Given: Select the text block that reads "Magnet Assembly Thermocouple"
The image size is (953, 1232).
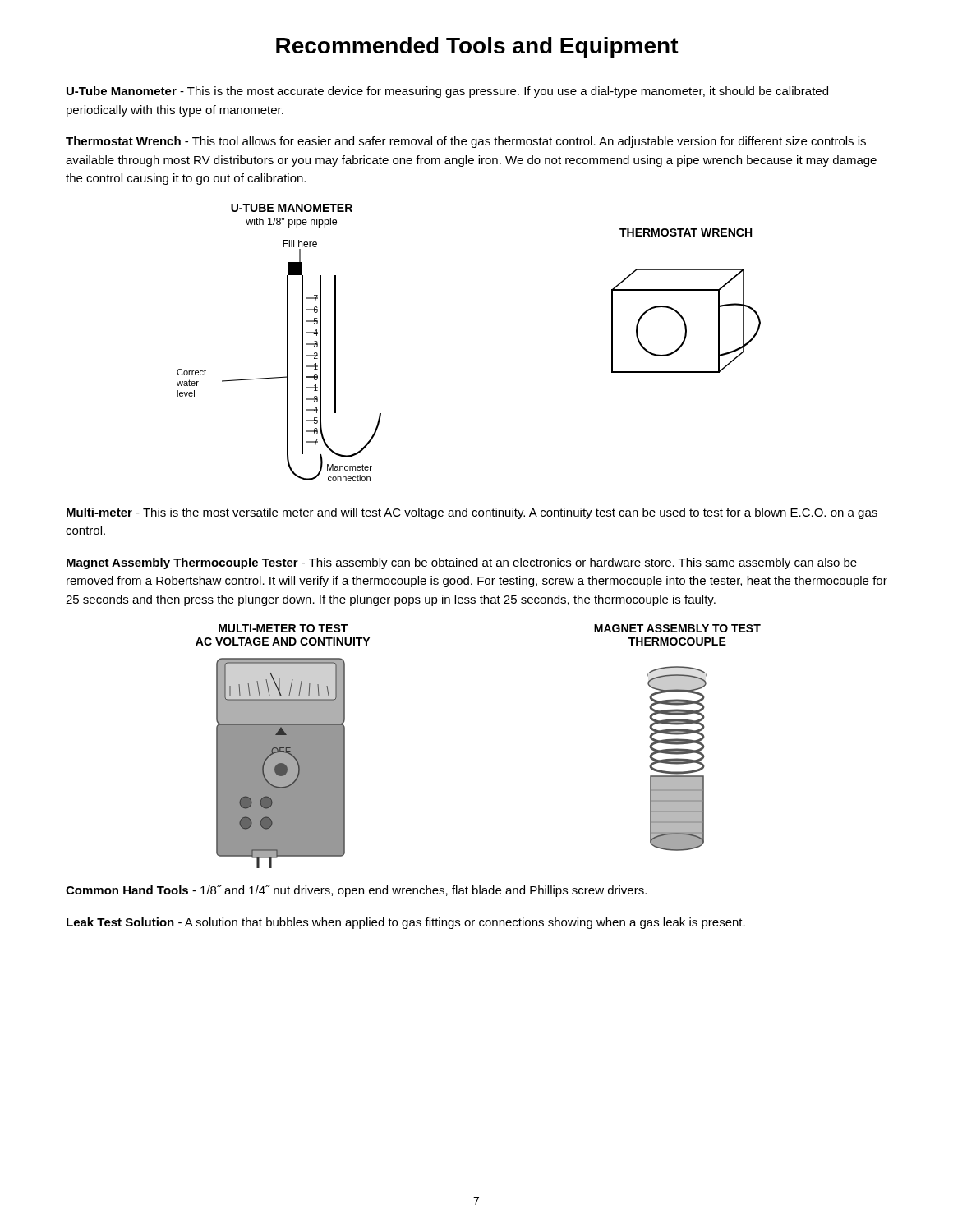Looking at the screenshot, I should click(476, 580).
